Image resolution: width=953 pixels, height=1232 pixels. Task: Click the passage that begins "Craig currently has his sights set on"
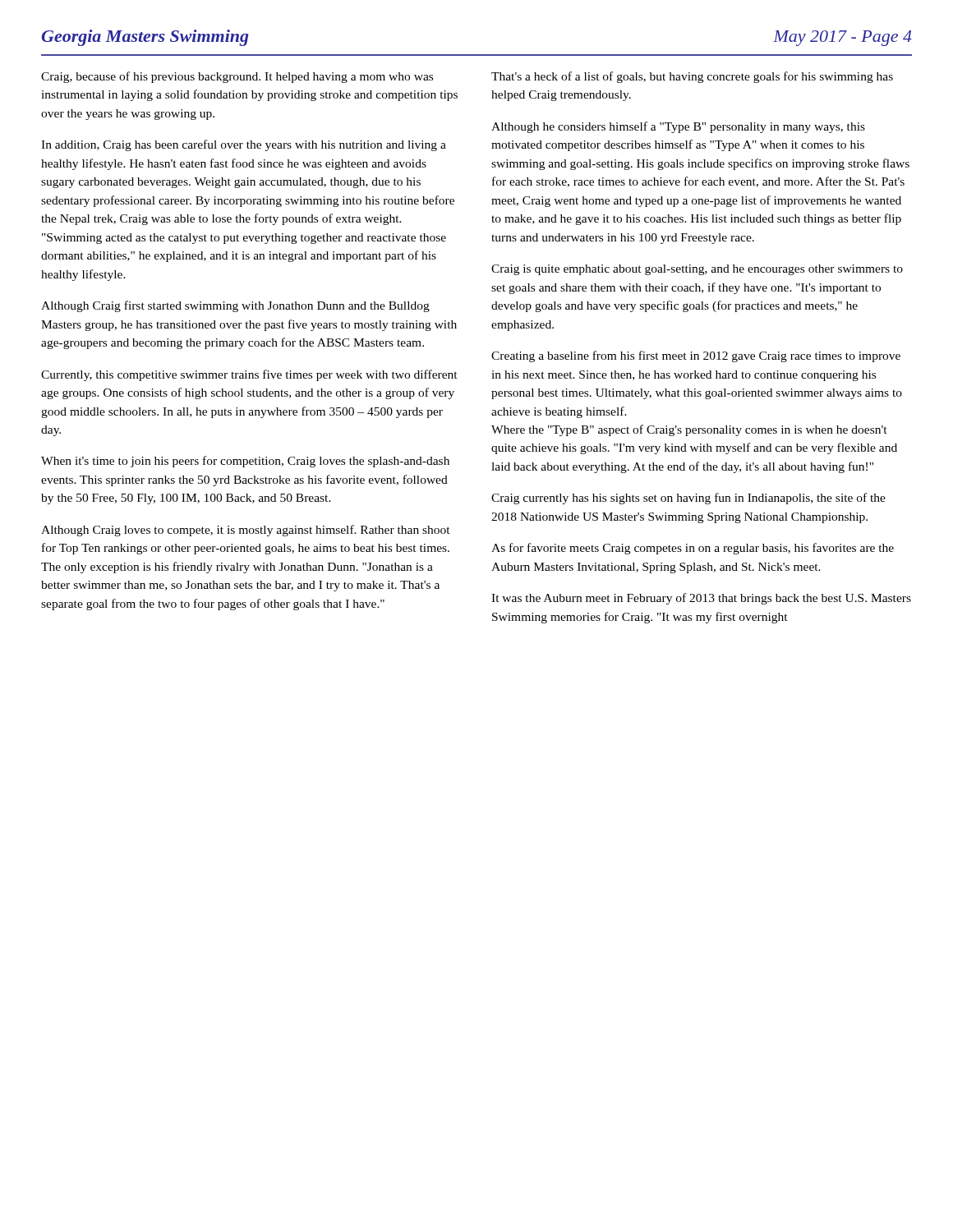pyautogui.click(x=688, y=507)
